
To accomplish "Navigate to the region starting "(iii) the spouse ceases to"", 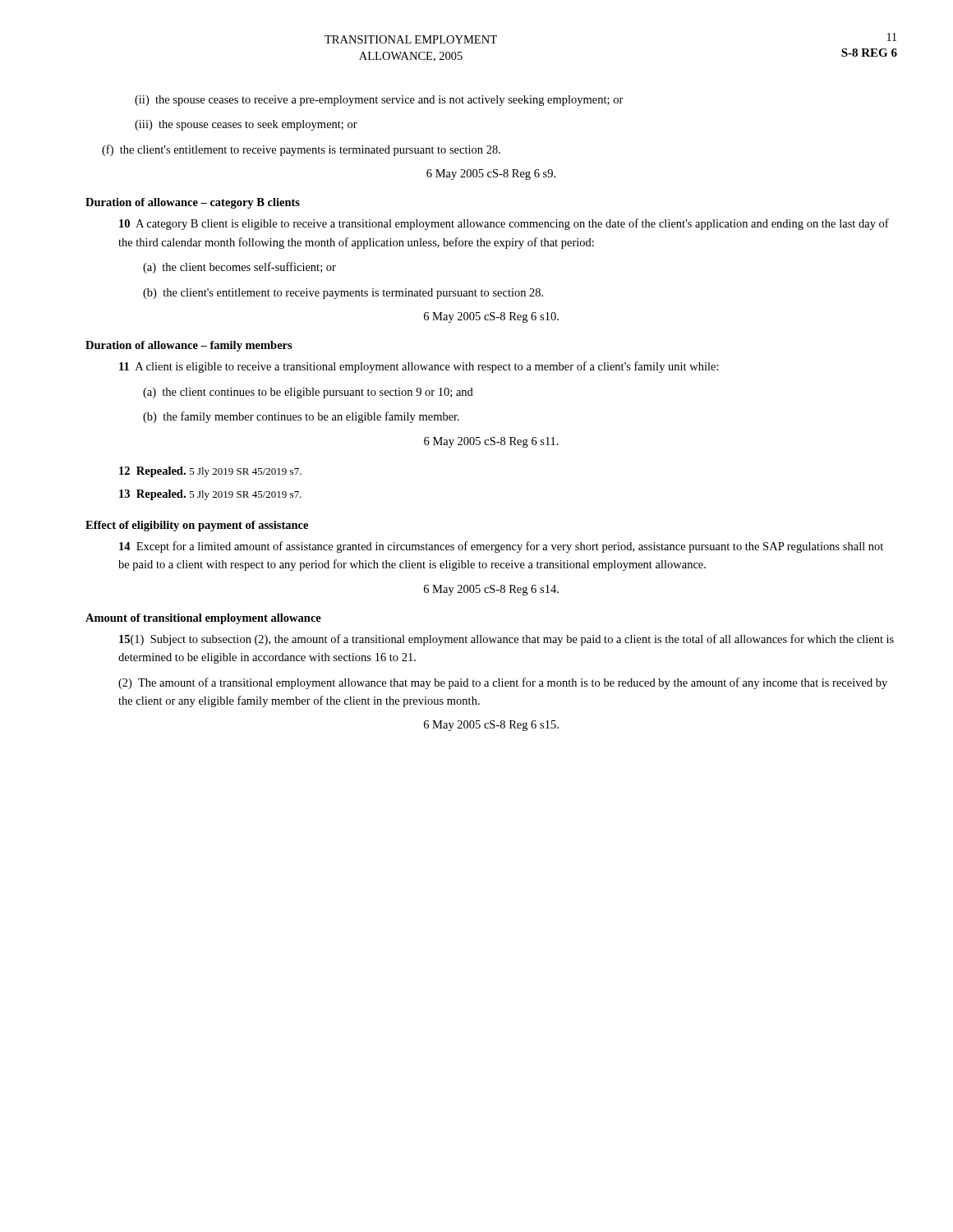I will [246, 124].
